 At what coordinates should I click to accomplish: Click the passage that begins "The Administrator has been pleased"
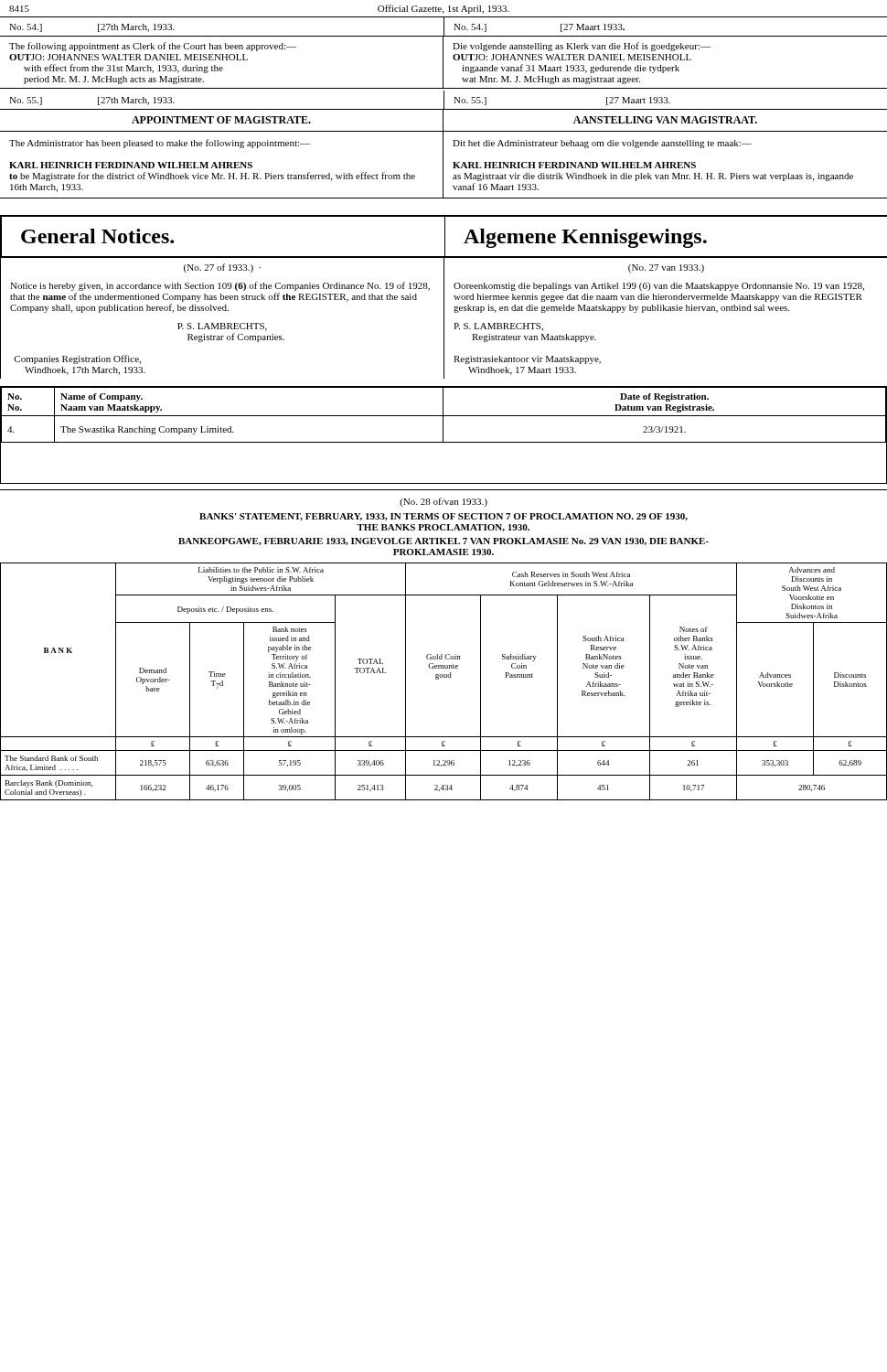tap(212, 165)
